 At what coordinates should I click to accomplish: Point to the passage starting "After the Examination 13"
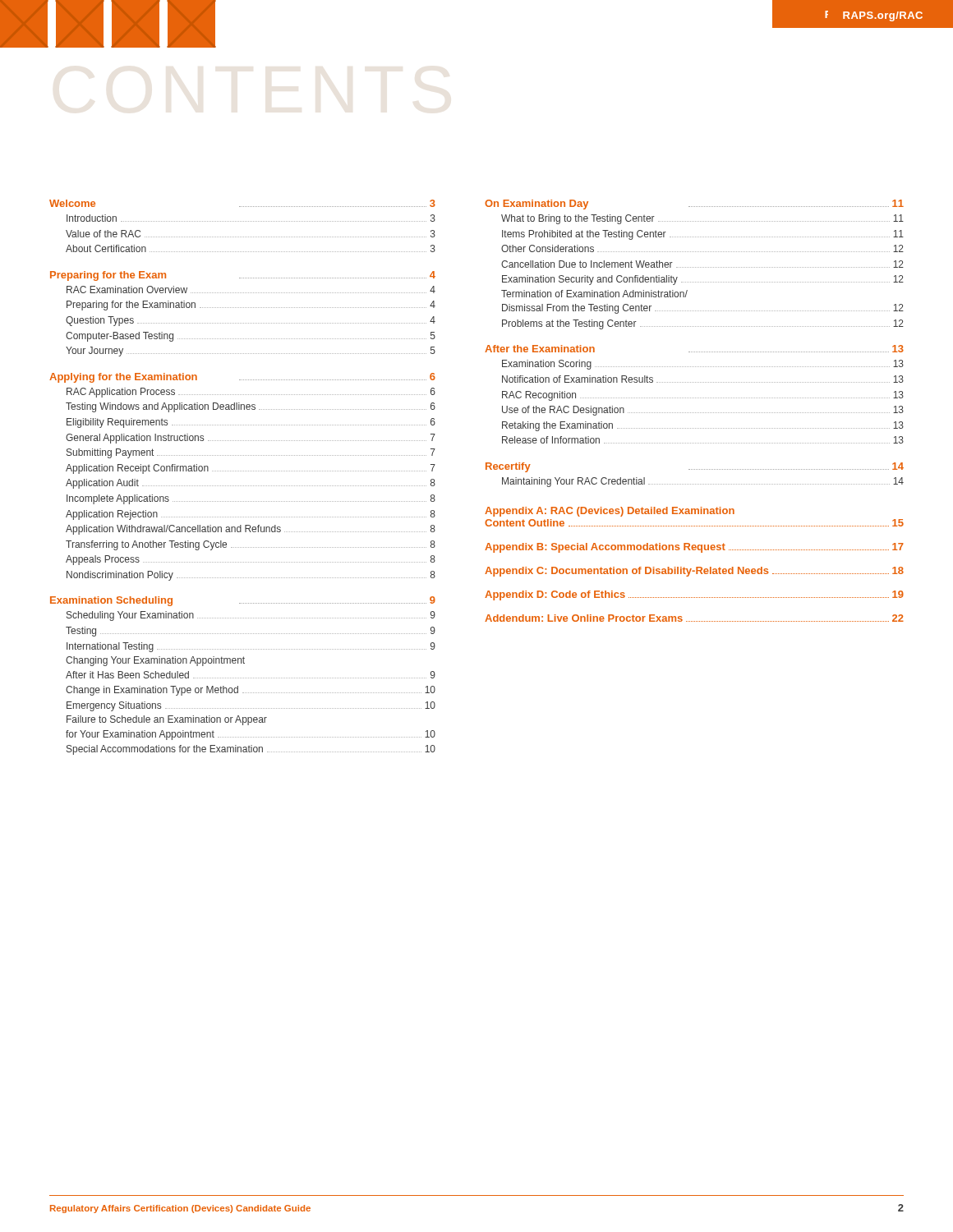pyautogui.click(x=694, y=349)
